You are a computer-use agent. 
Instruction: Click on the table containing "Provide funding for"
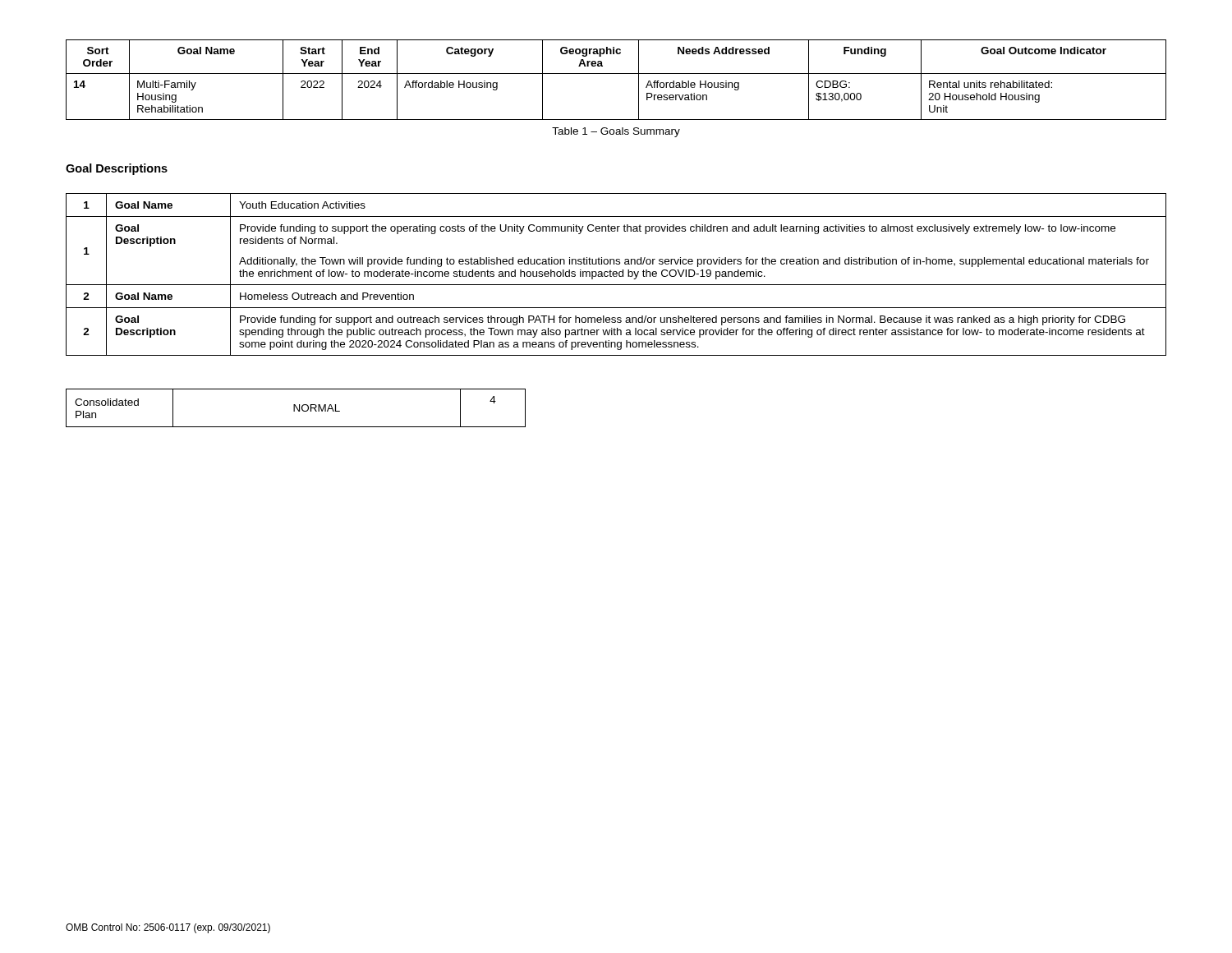coord(616,274)
